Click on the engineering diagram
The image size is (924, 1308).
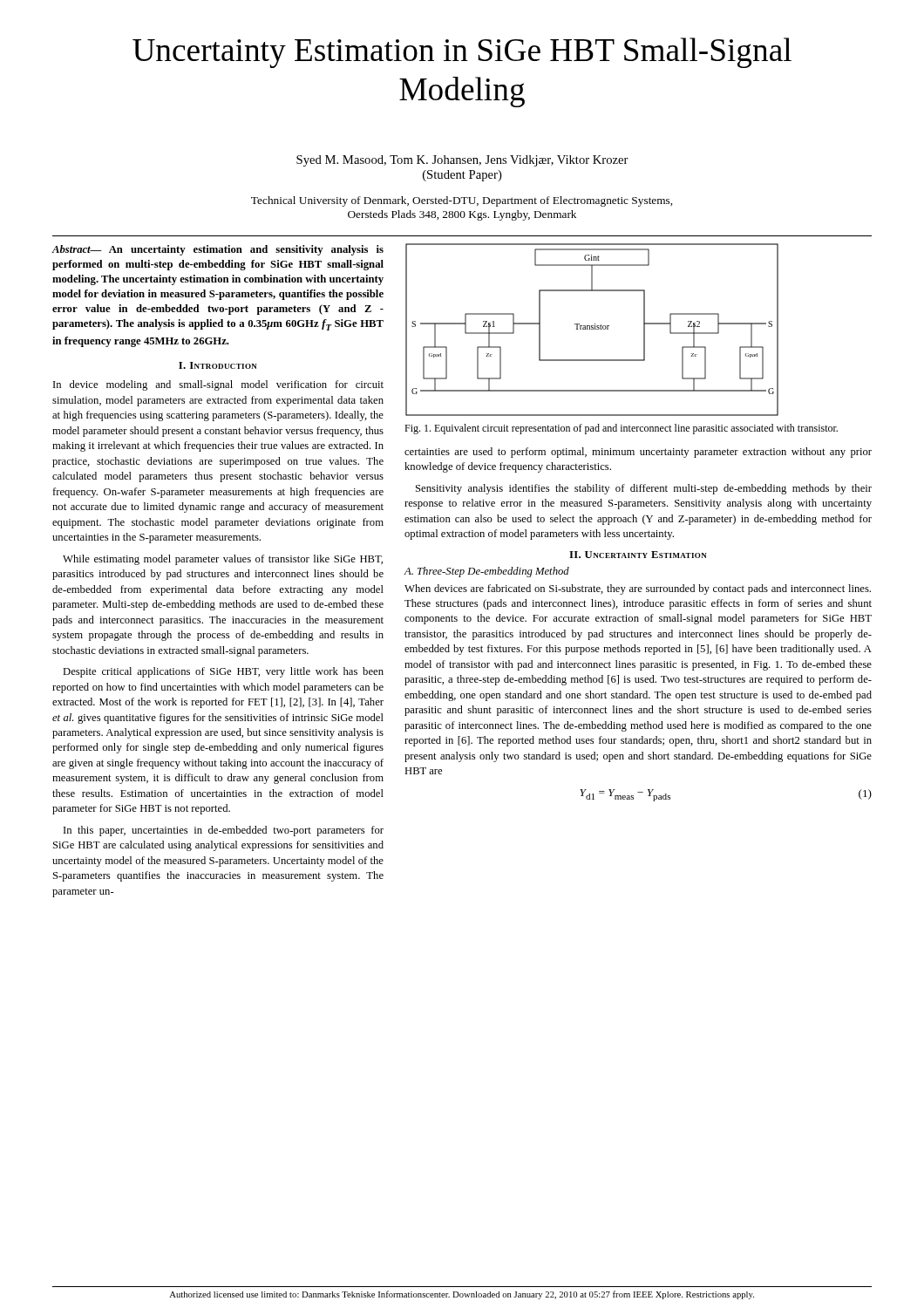tap(638, 330)
